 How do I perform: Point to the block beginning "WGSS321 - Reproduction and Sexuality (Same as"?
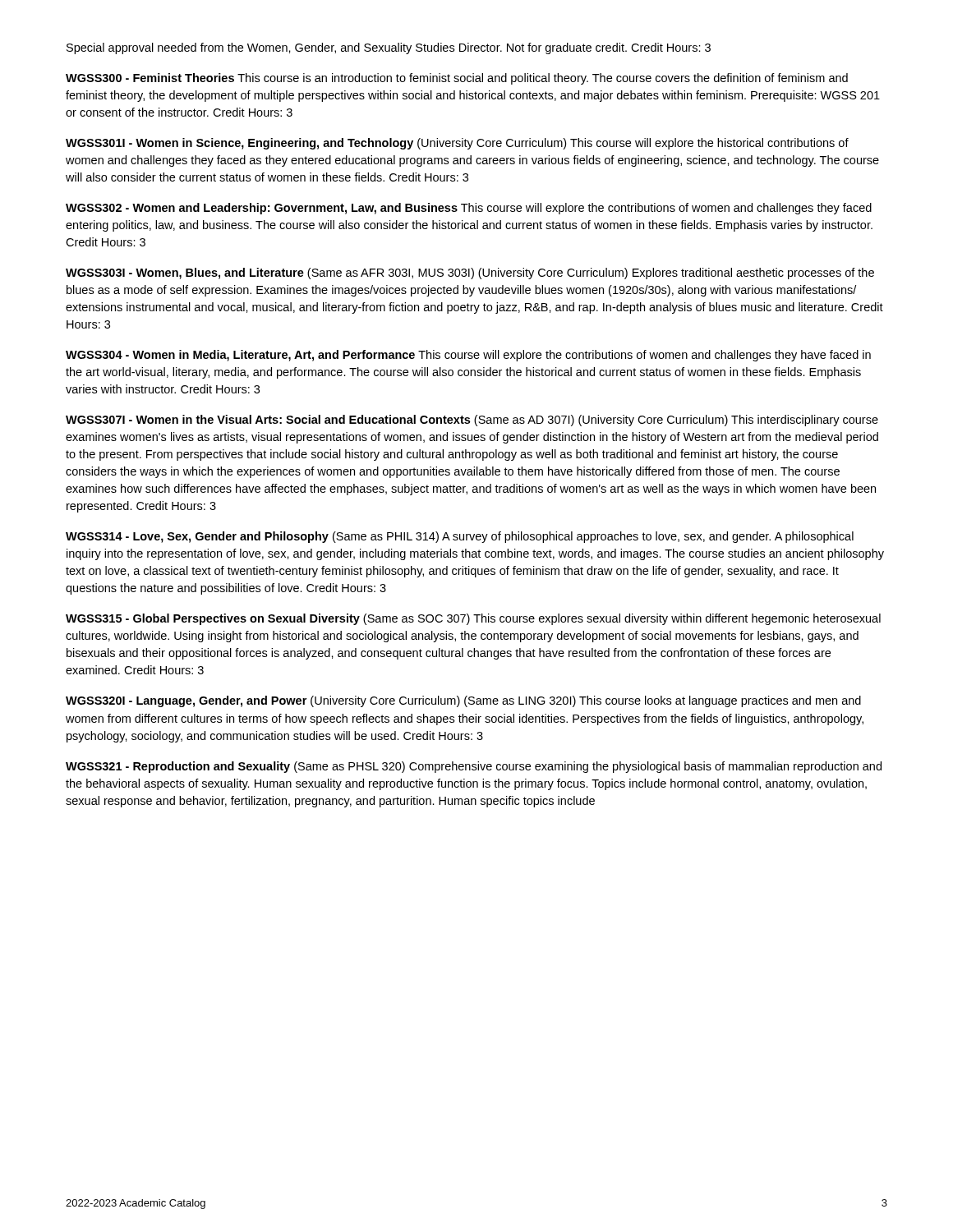point(474,783)
